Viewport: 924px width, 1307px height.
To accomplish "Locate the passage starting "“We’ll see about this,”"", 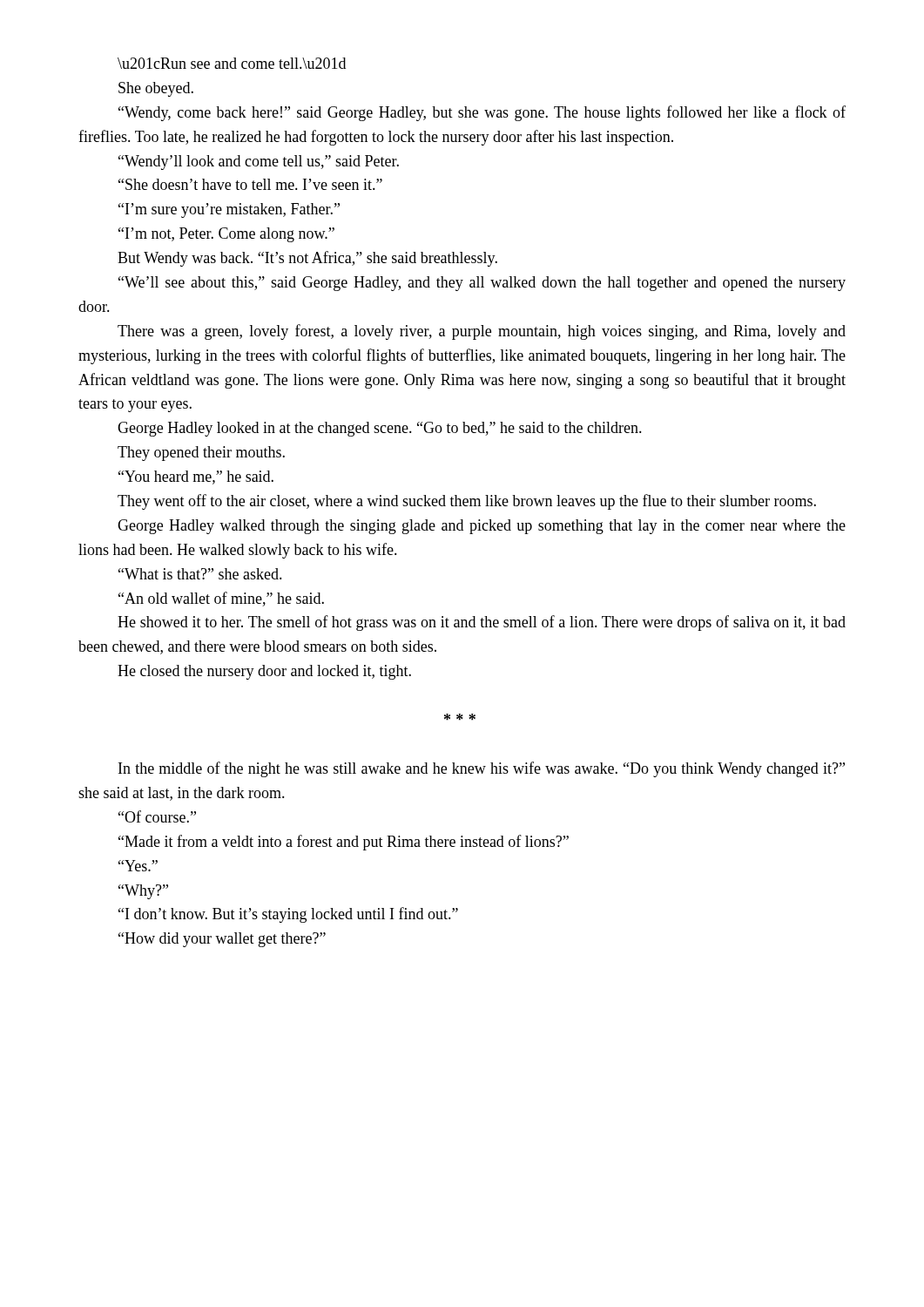I will [462, 295].
